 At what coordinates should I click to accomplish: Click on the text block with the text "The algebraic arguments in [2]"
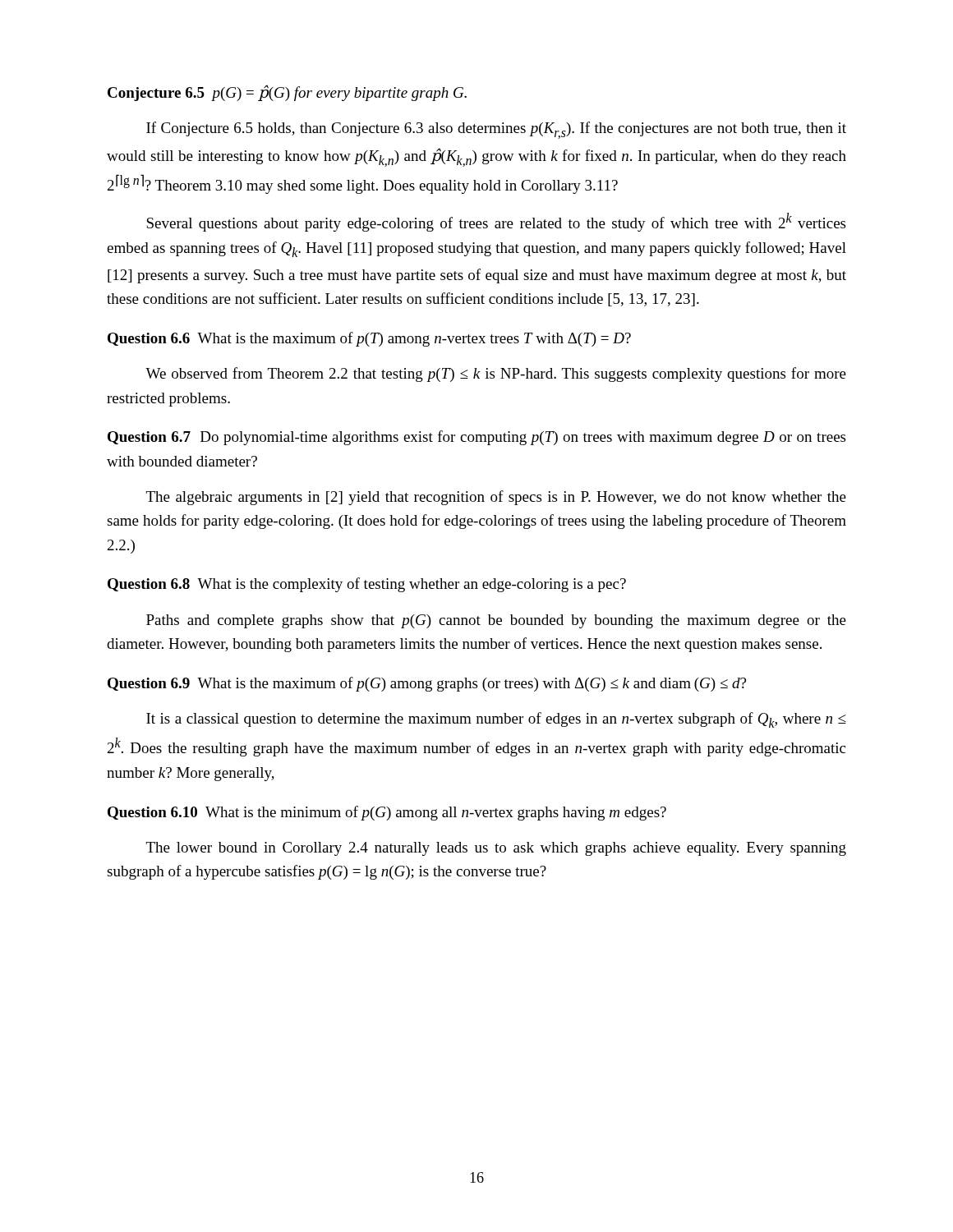click(x=476, y=521)
